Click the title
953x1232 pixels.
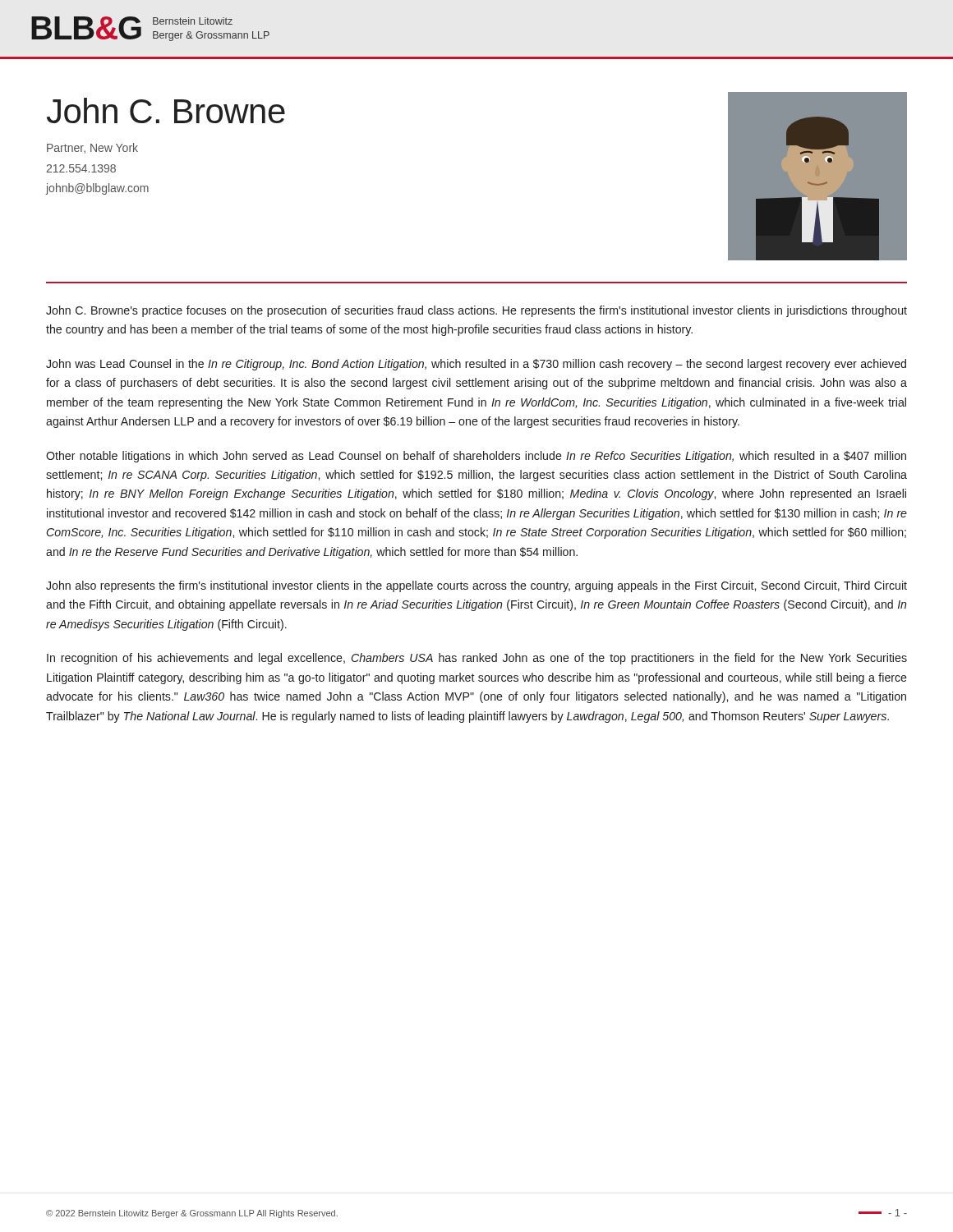(166, 111)
